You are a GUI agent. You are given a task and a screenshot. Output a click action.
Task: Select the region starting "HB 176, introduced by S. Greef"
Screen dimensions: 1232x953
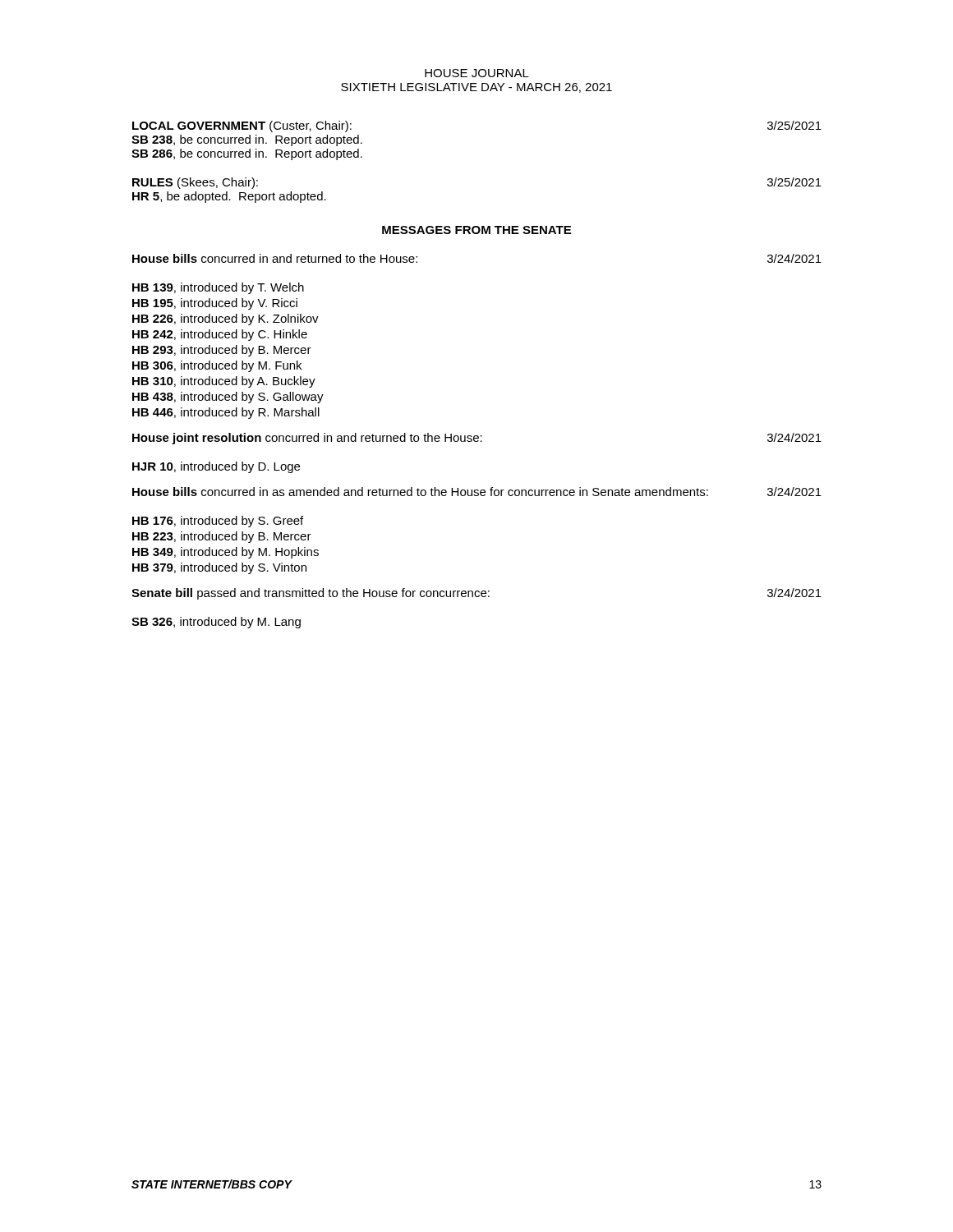coord(217,520)
